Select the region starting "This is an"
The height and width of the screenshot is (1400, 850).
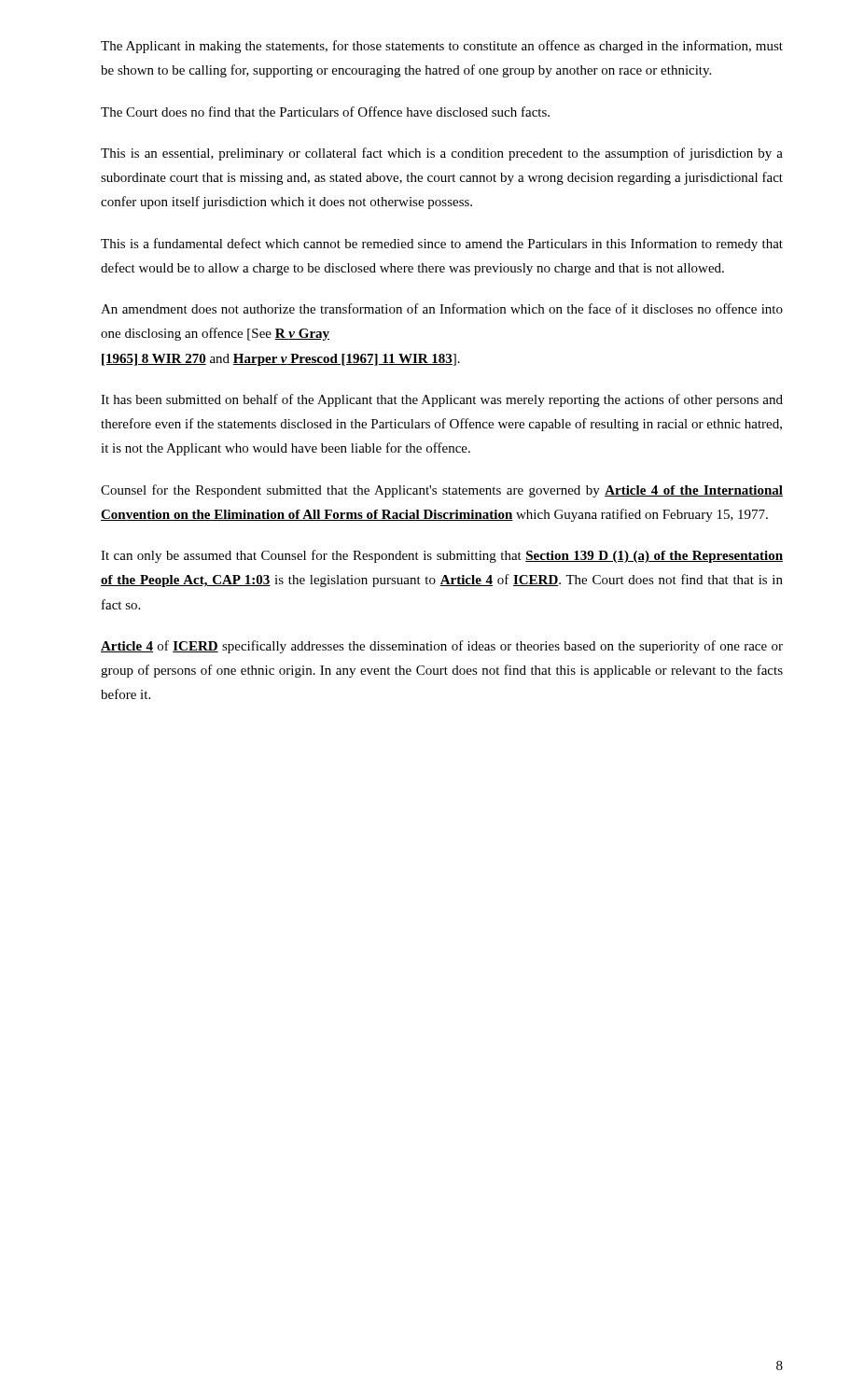click(x=442, y=177)
